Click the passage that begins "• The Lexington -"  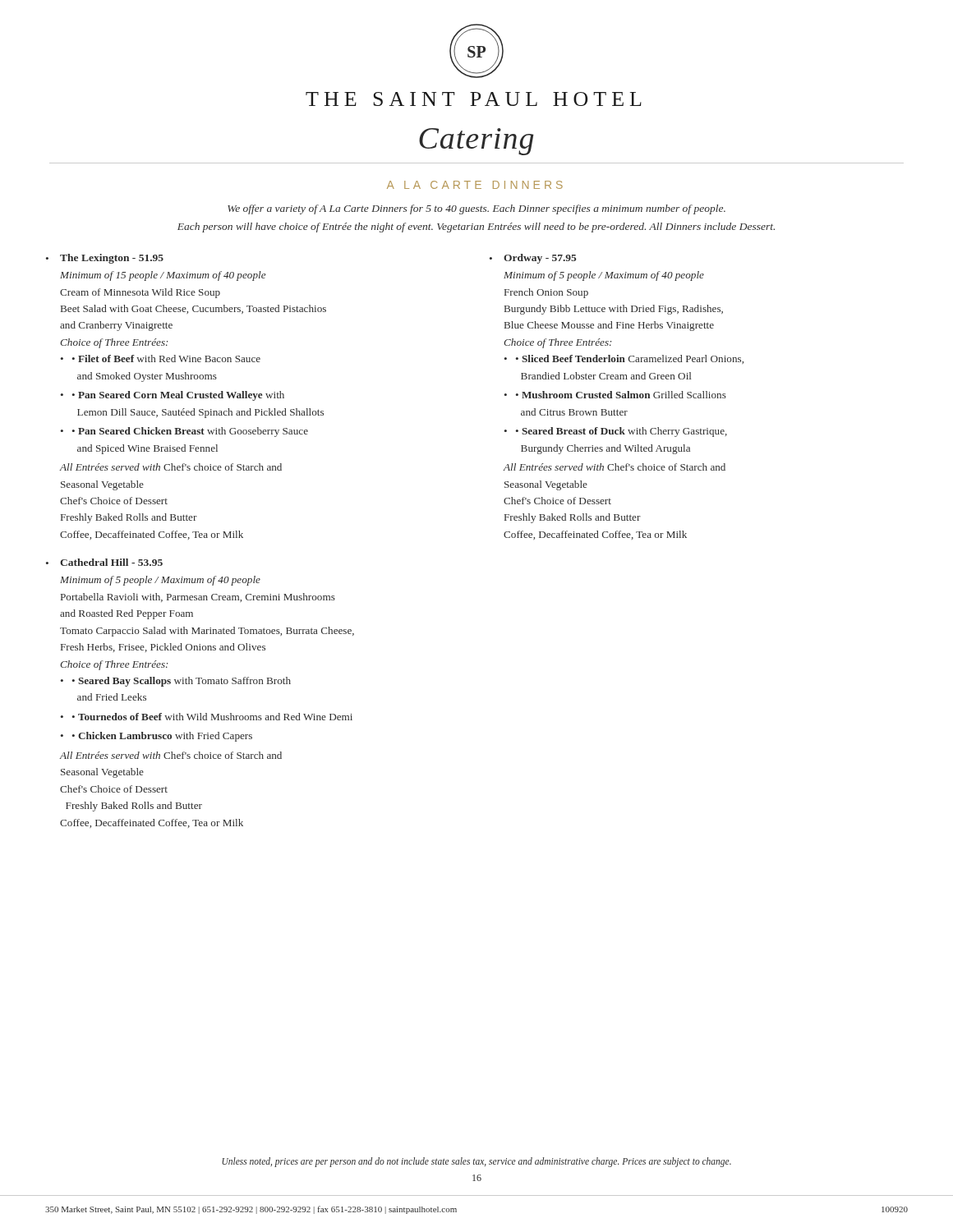(x=255, y=397)
